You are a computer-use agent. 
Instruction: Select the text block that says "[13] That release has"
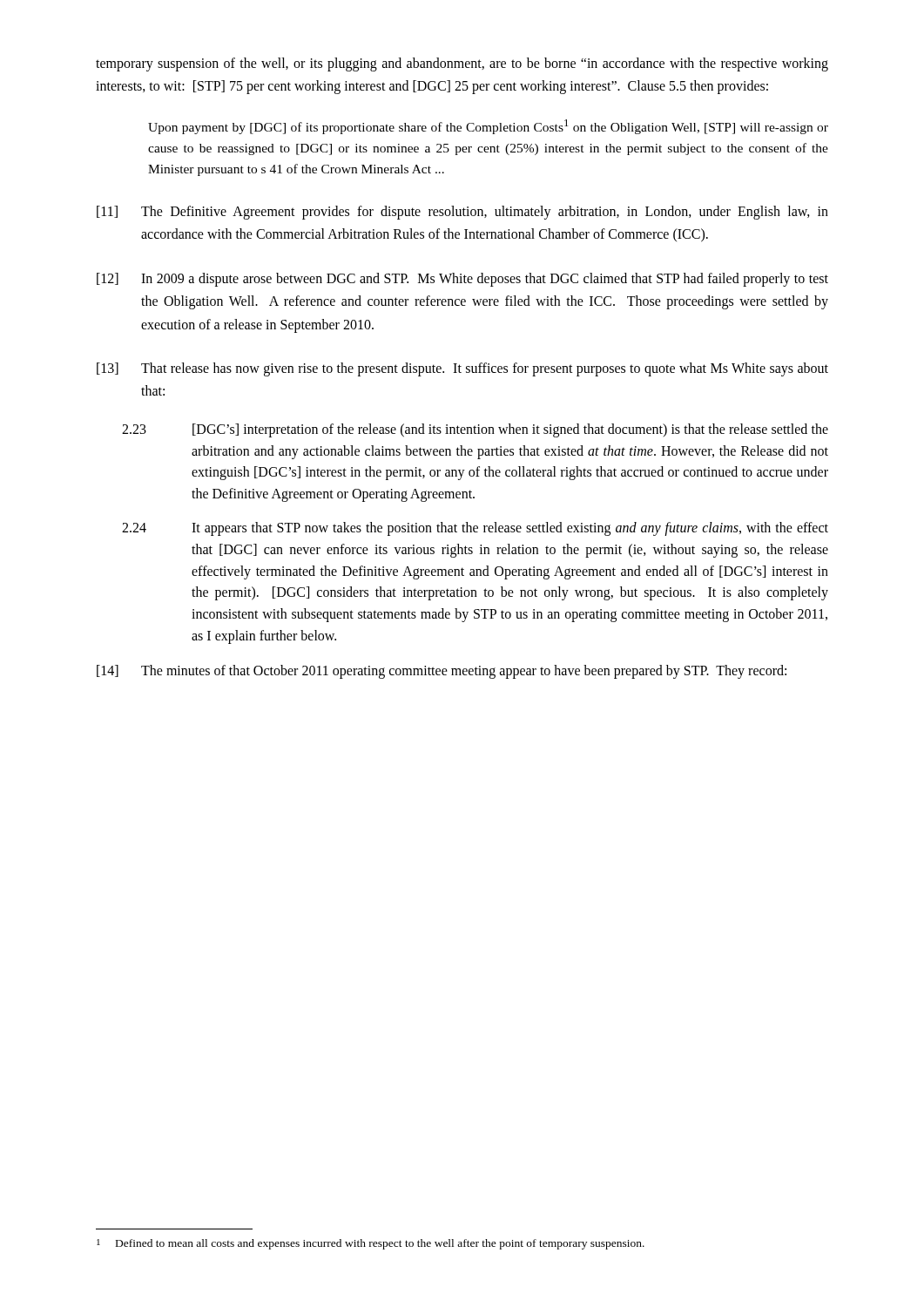[462, 380]
